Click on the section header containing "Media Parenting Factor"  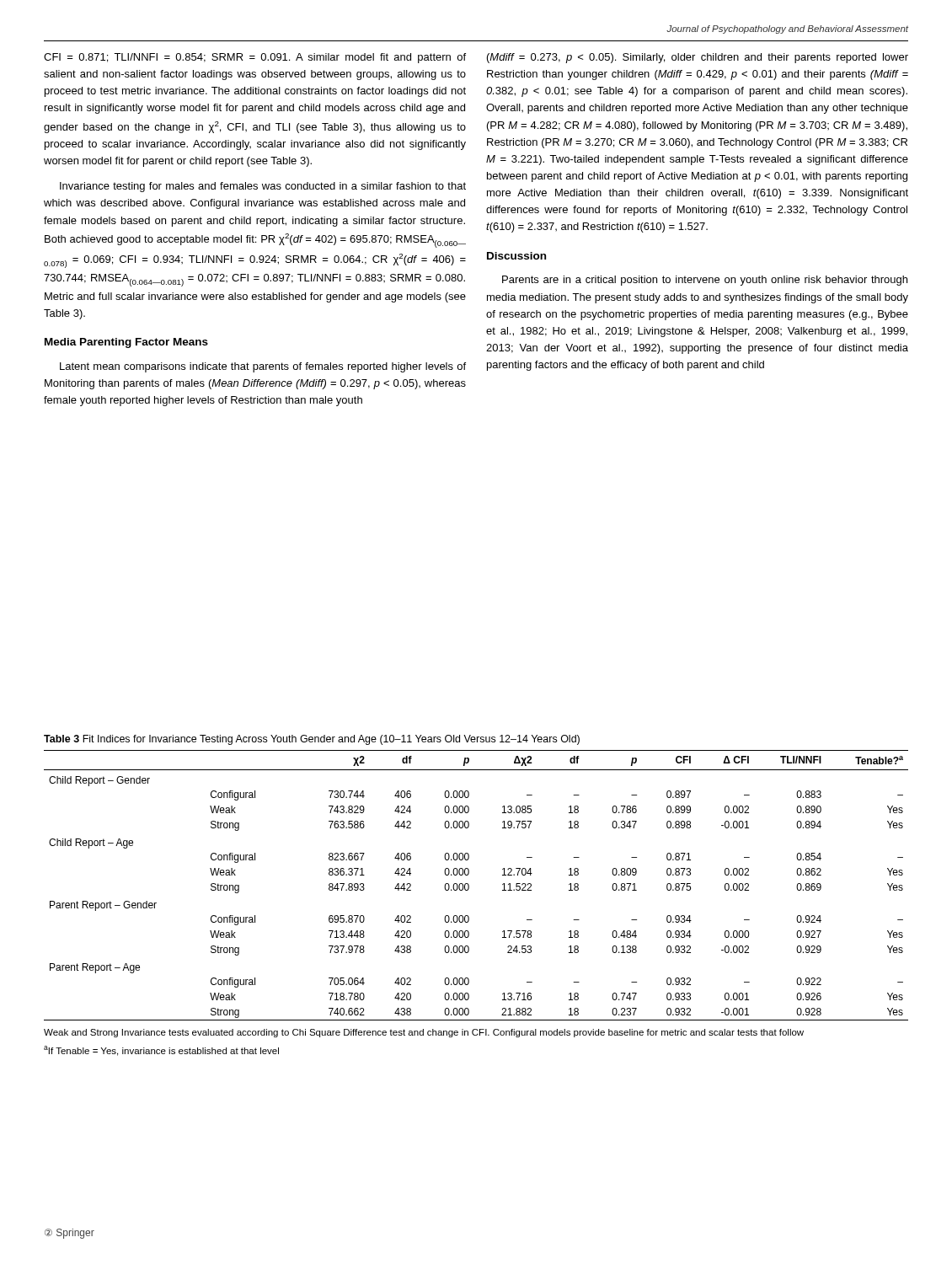(x=126, y=342)
